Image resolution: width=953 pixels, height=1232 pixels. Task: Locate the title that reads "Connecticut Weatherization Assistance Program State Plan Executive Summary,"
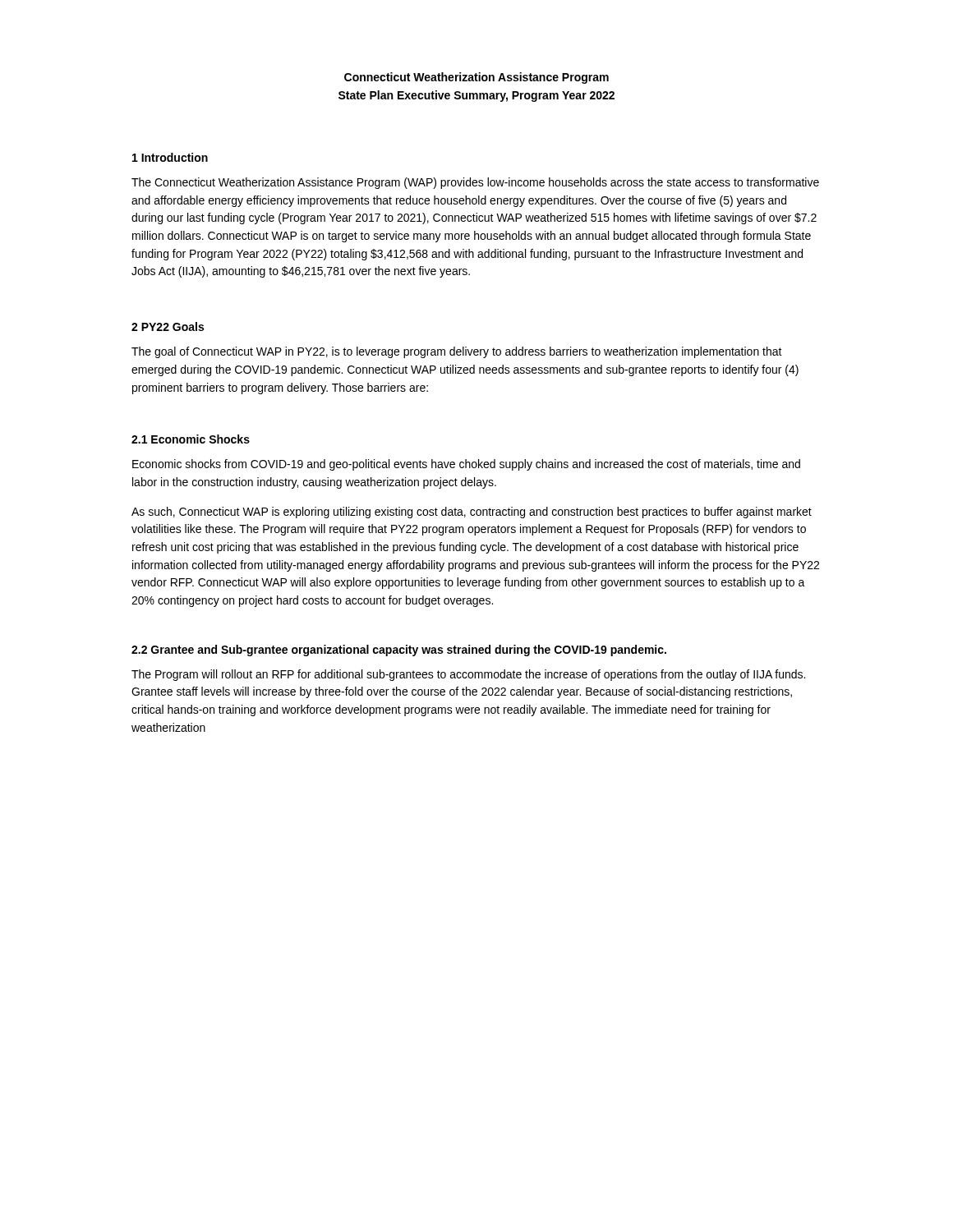(x=476, y=86)
